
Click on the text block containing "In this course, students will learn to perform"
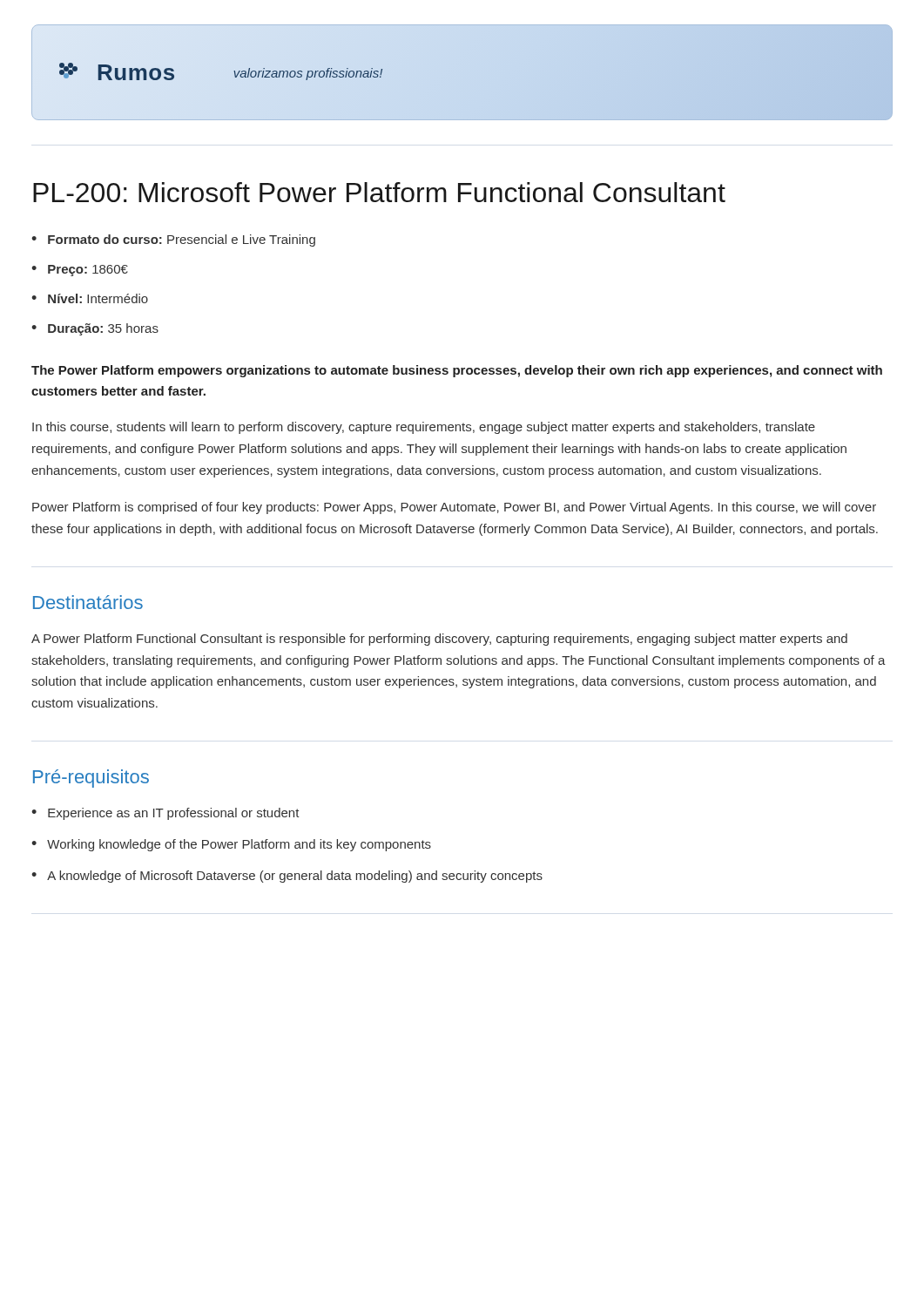coord(439,448)
